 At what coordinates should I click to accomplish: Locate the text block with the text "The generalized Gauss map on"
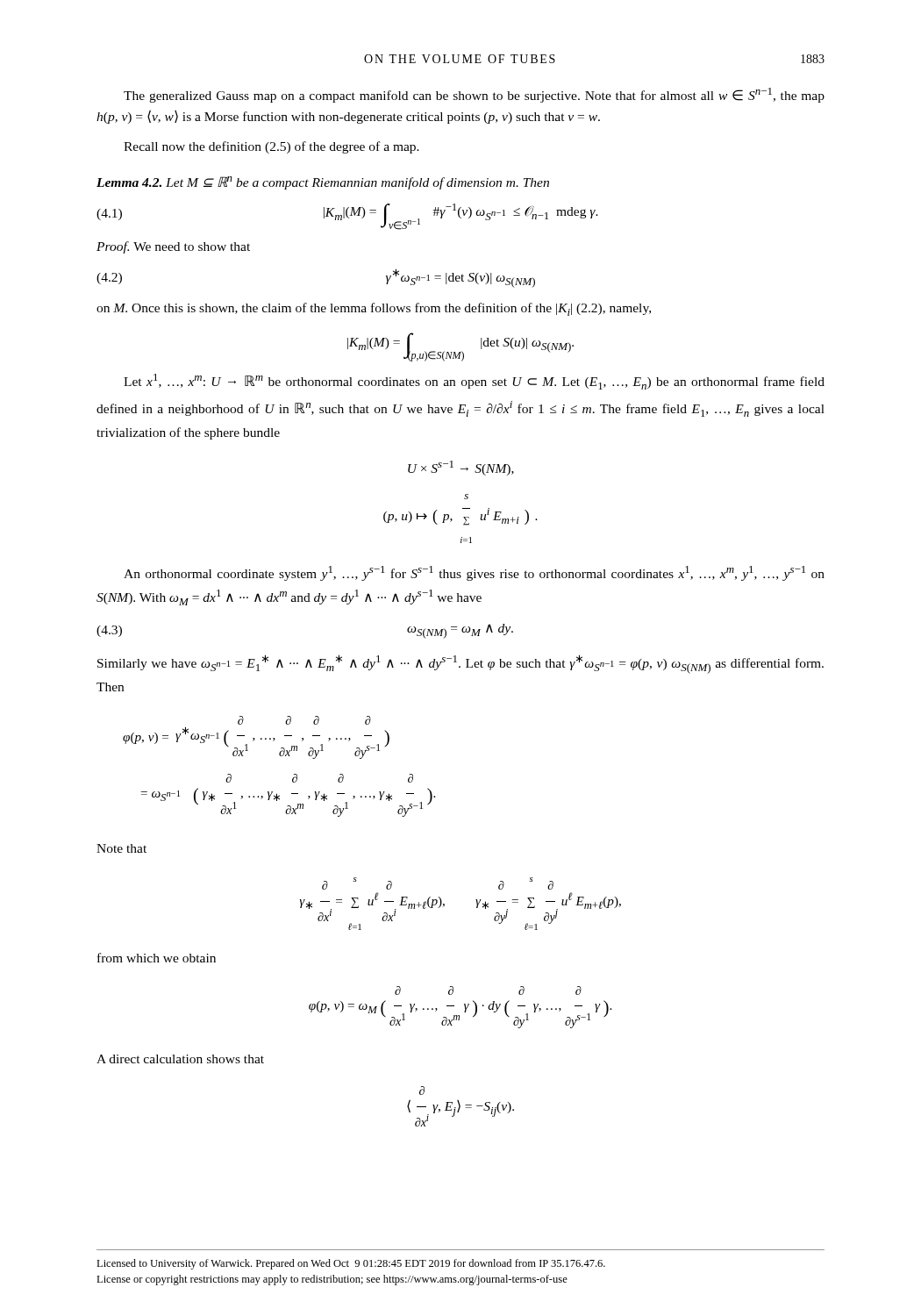[x=460, y=105]
